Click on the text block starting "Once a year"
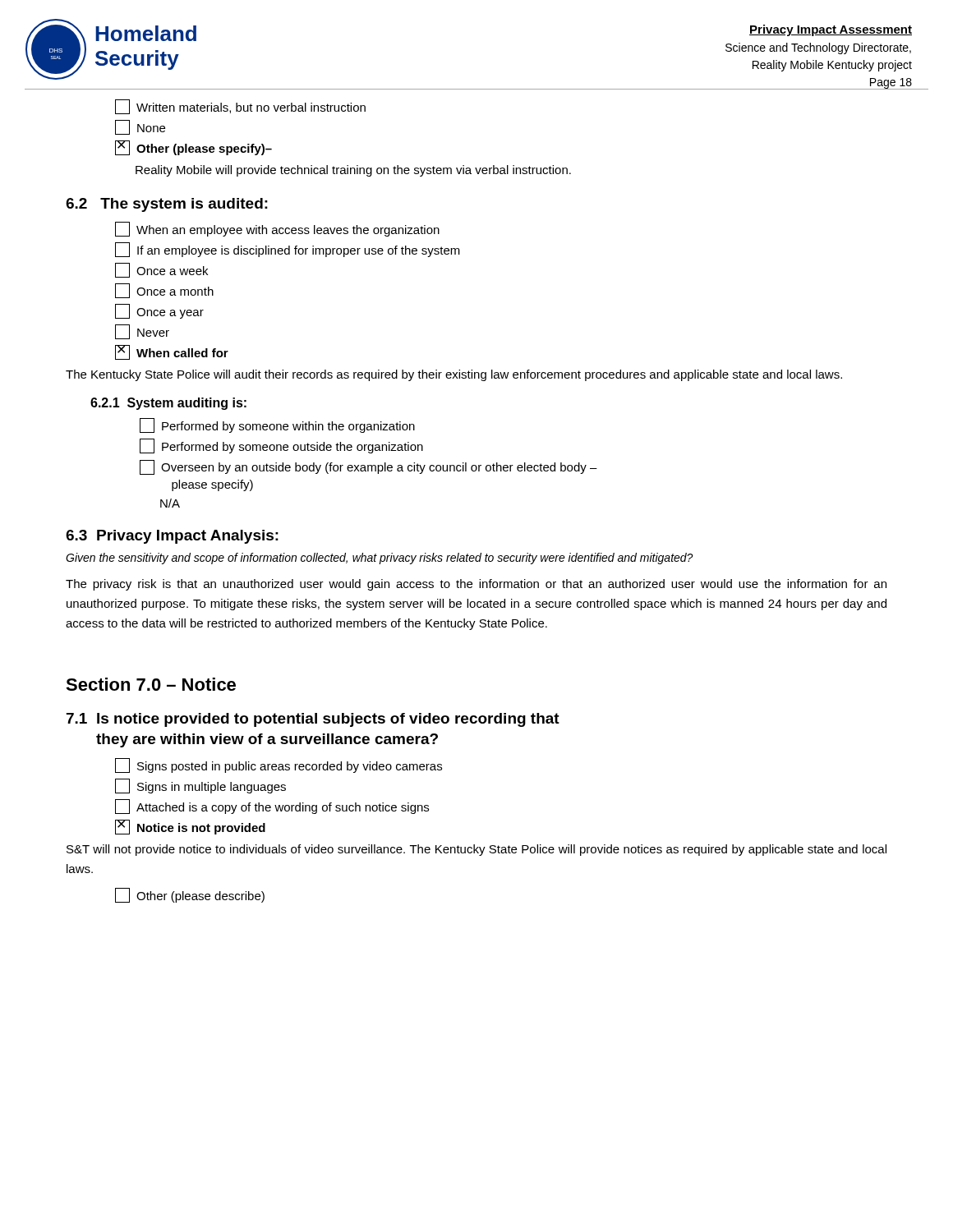 [x=159, y=312]
